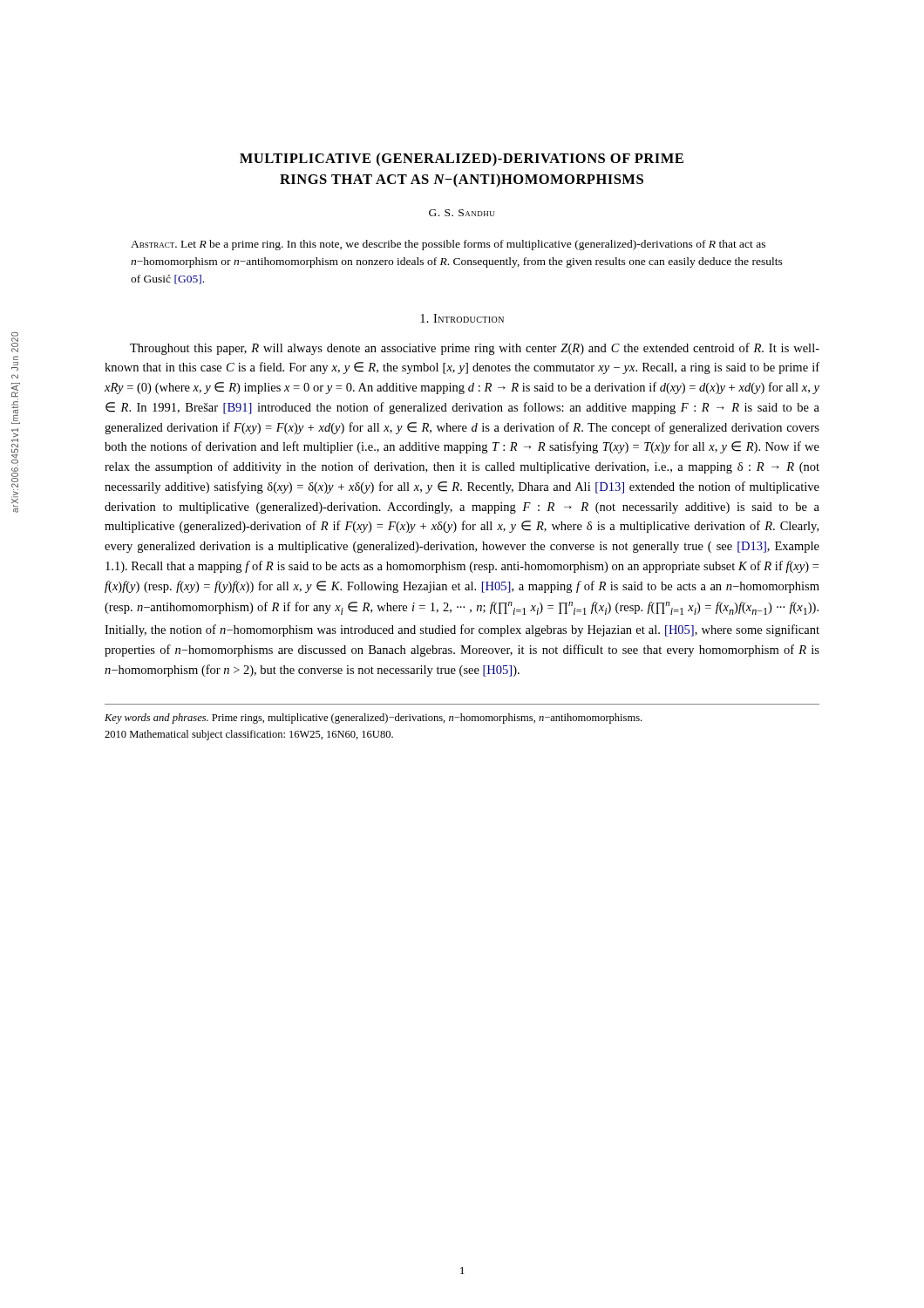Locate the element starting "Multiplicative (Generalized)-Derivations of Prime"
Viewport: 924px width, 1308px height.
coord(462,169)
